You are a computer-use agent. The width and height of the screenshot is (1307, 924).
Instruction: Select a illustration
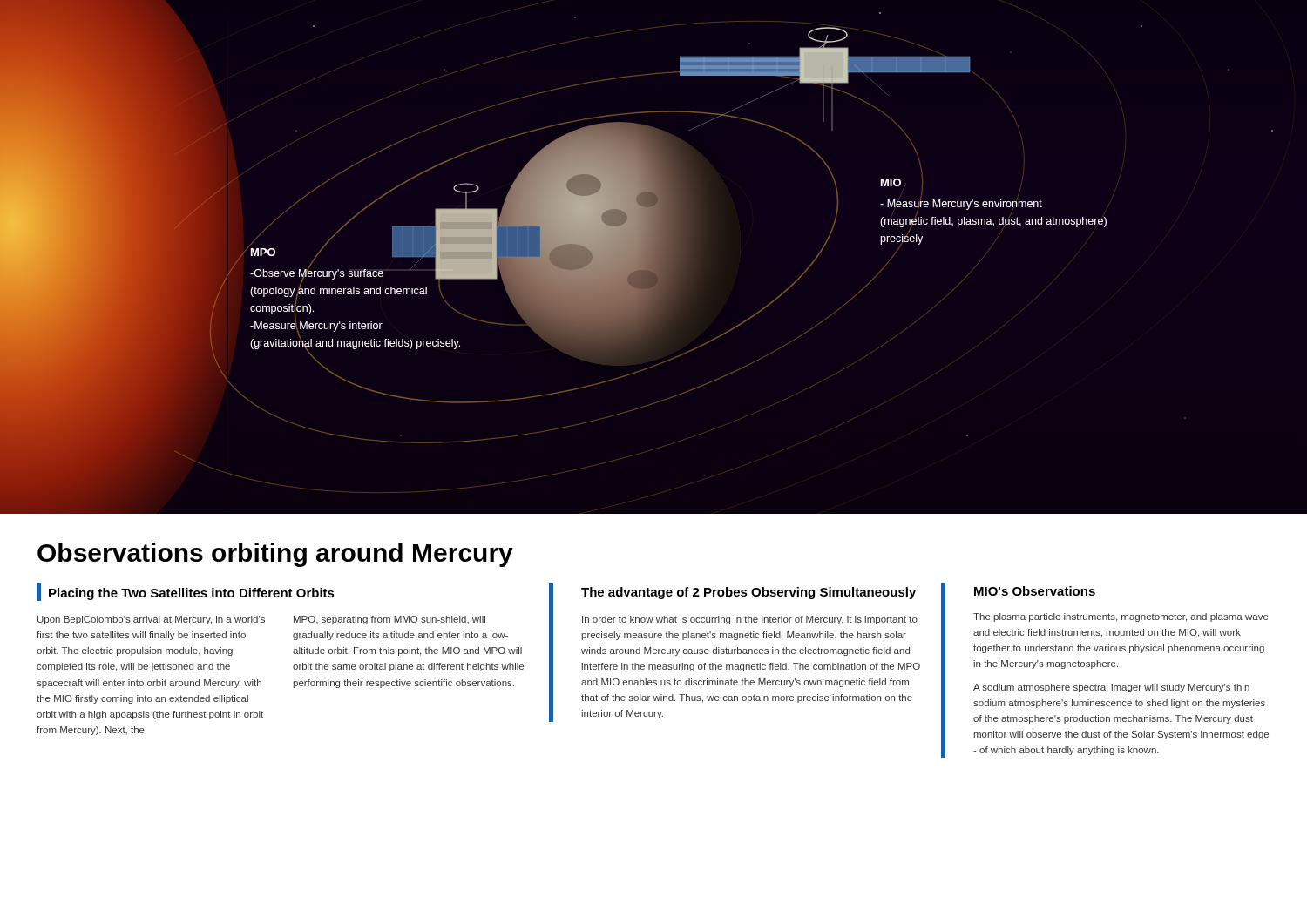pyautogui.click(x=654, y=257)
